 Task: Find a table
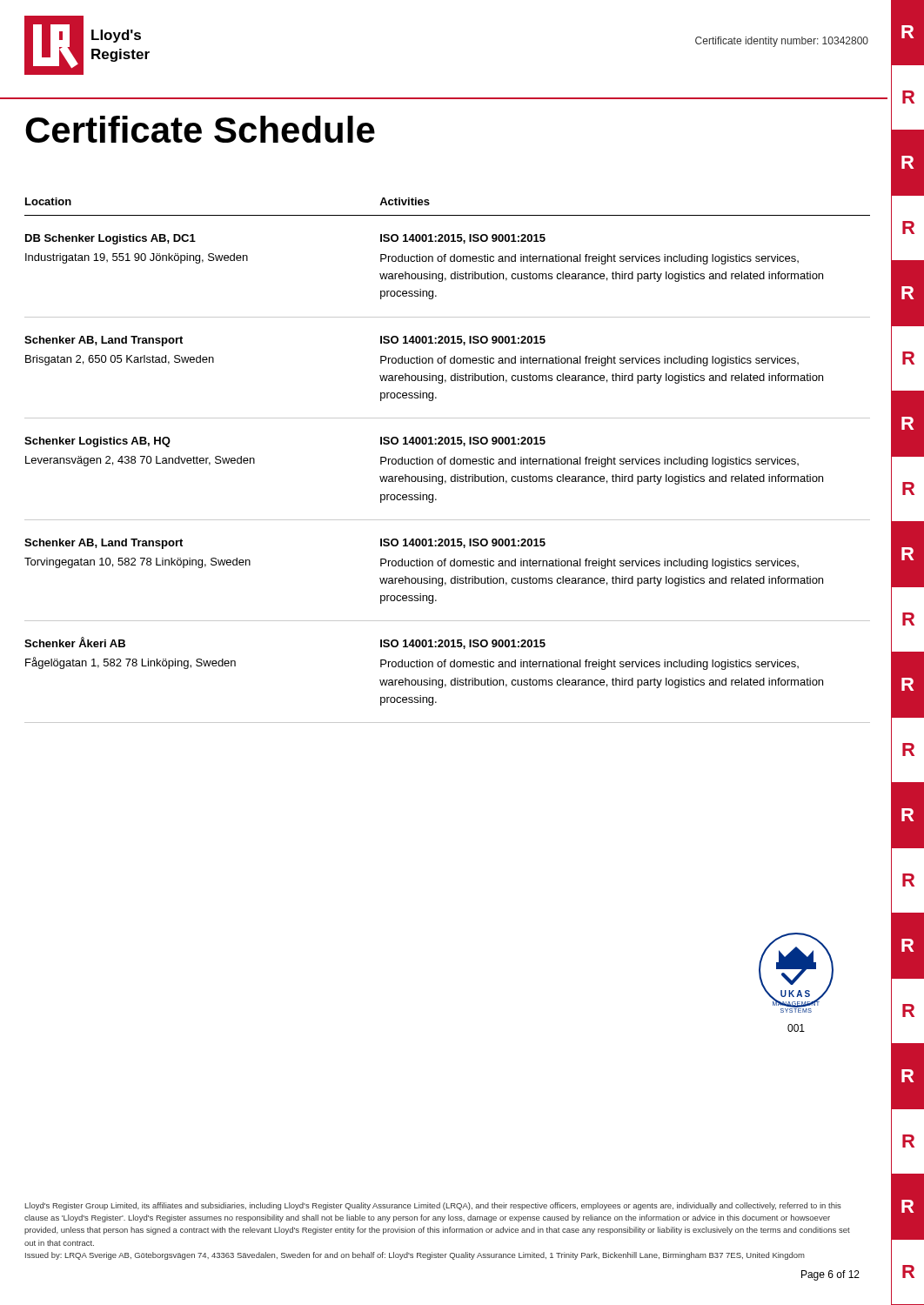(447, 456)
